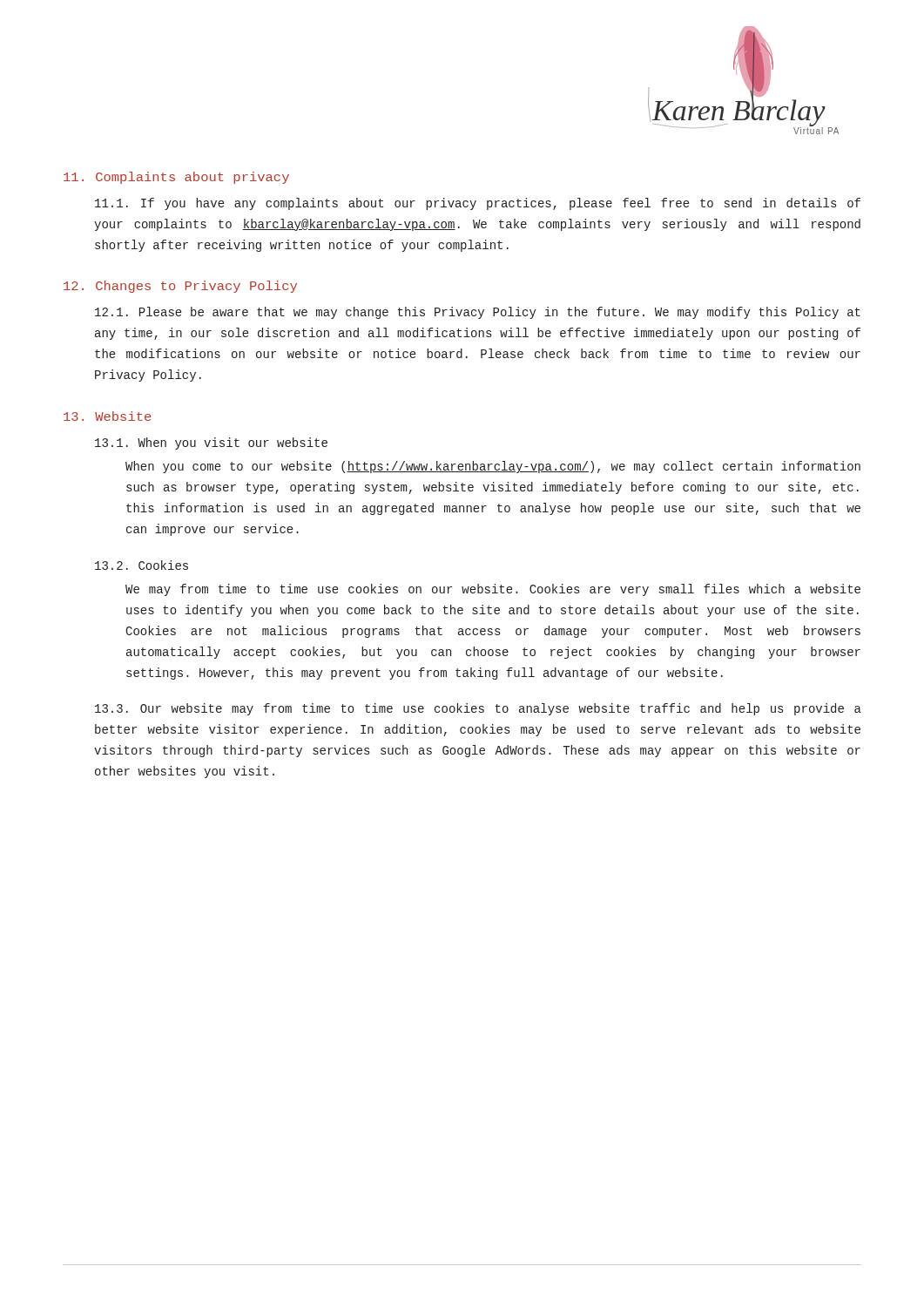Navigate to the region starting "3. Our website may from time"
The width and height of the screenshot is (924, 1307).
click(478, 741)
